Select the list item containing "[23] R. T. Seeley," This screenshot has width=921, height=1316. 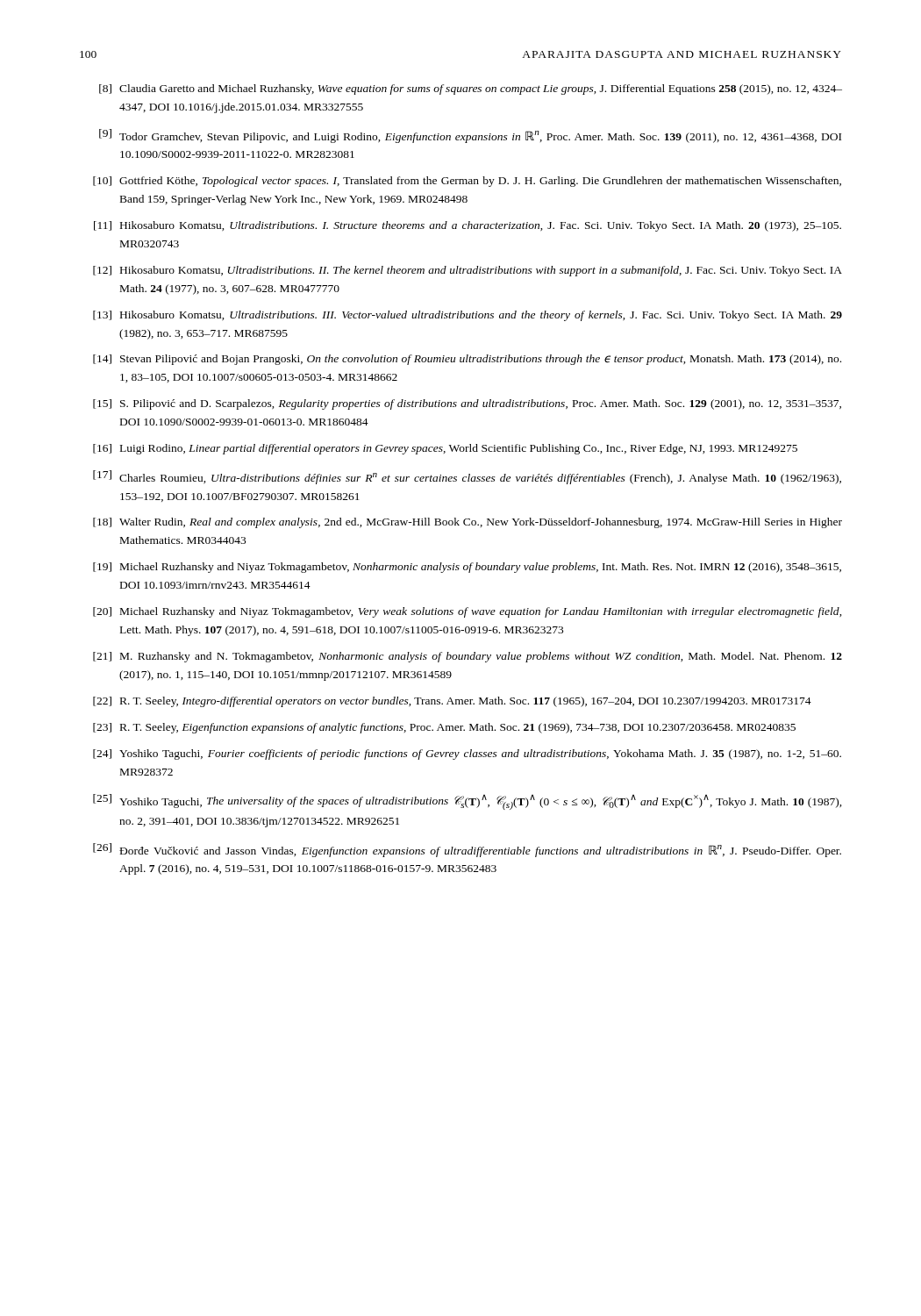tap(460, 727)
